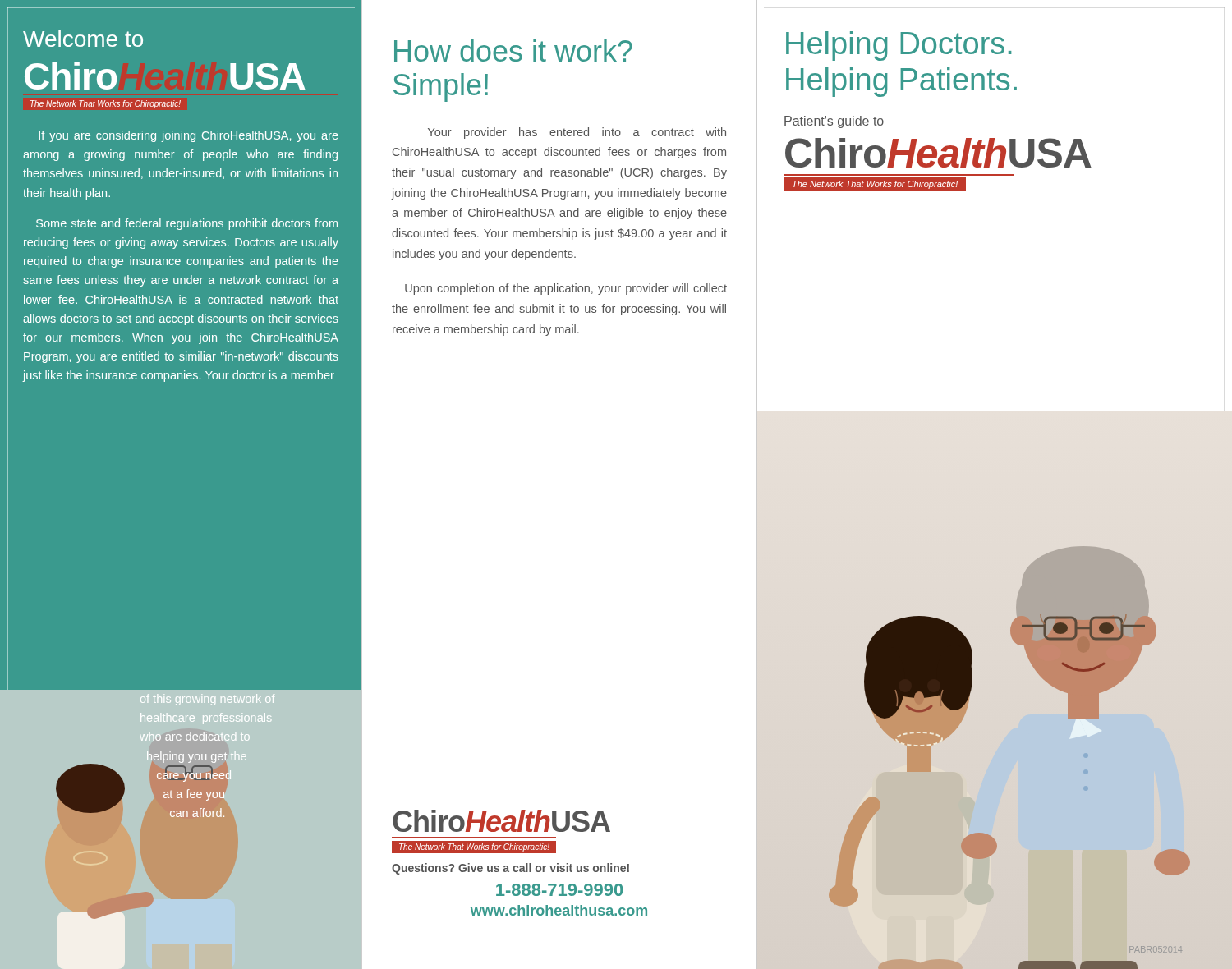Where does it say "Patient's guide to"?
This screenshot has height=969, width=1232.
(834, 121)
